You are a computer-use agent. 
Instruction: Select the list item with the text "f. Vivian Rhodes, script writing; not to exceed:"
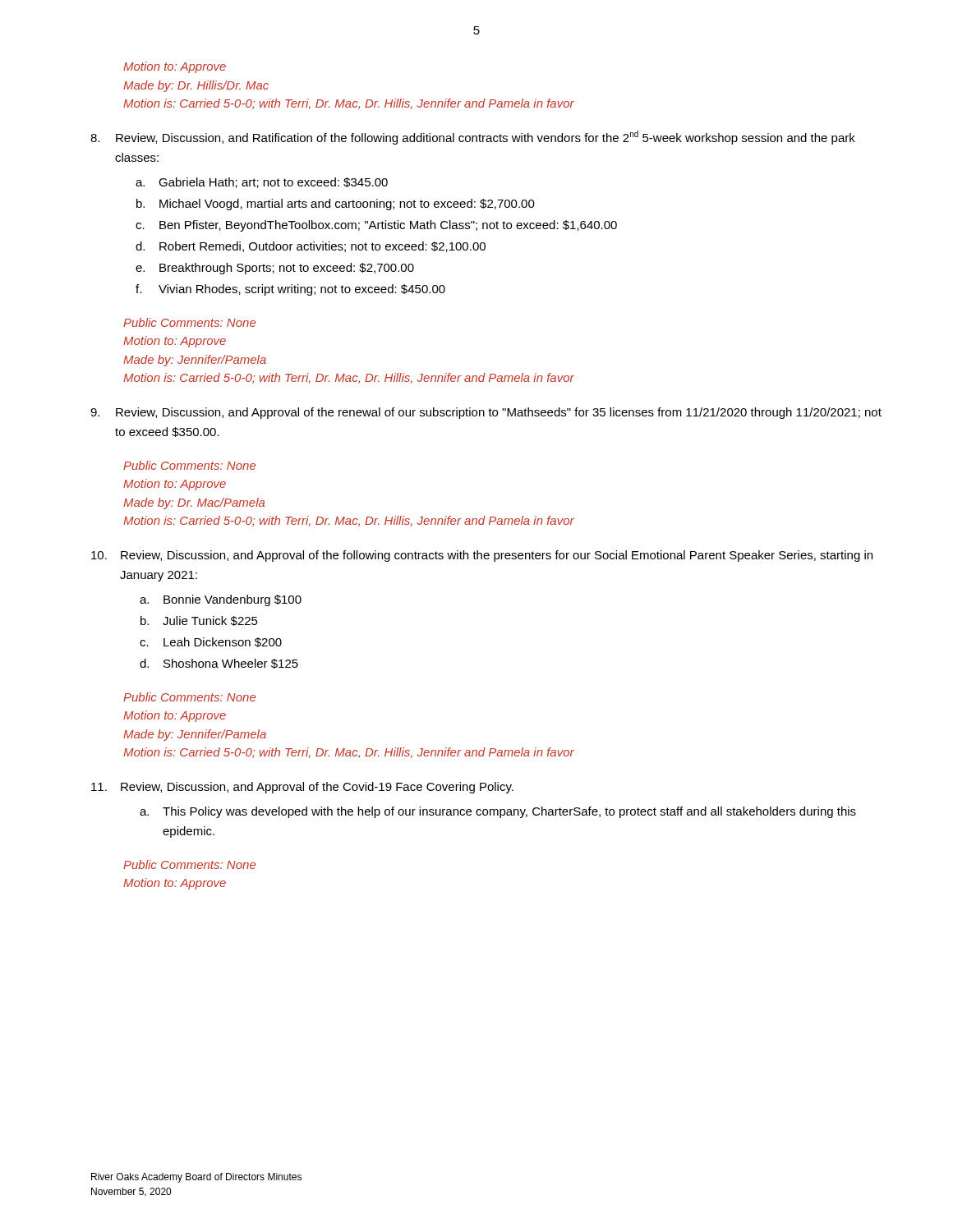(290, 290)
